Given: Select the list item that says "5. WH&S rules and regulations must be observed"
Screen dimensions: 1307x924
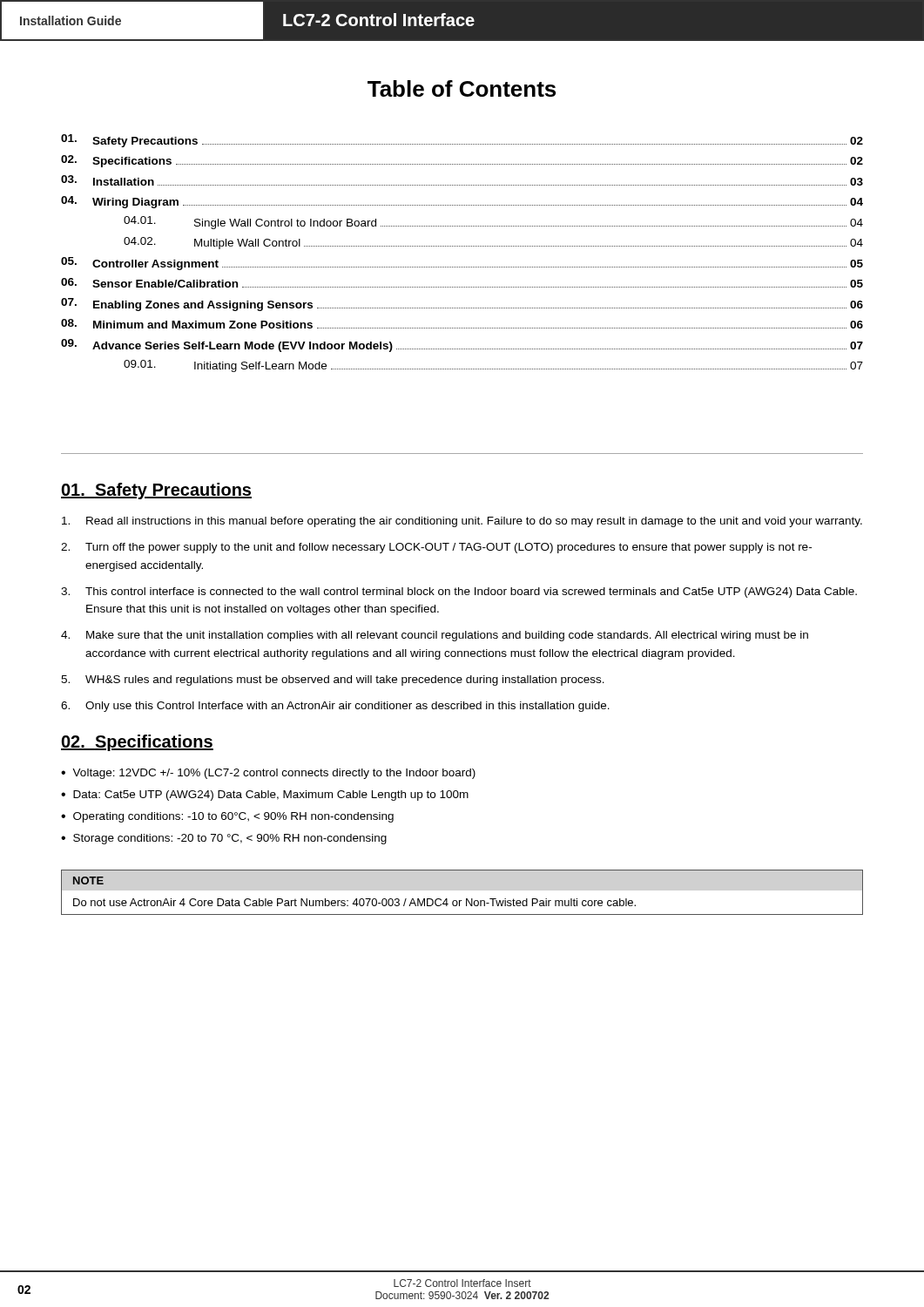Looking at the screenshot, I should point(462,680).
